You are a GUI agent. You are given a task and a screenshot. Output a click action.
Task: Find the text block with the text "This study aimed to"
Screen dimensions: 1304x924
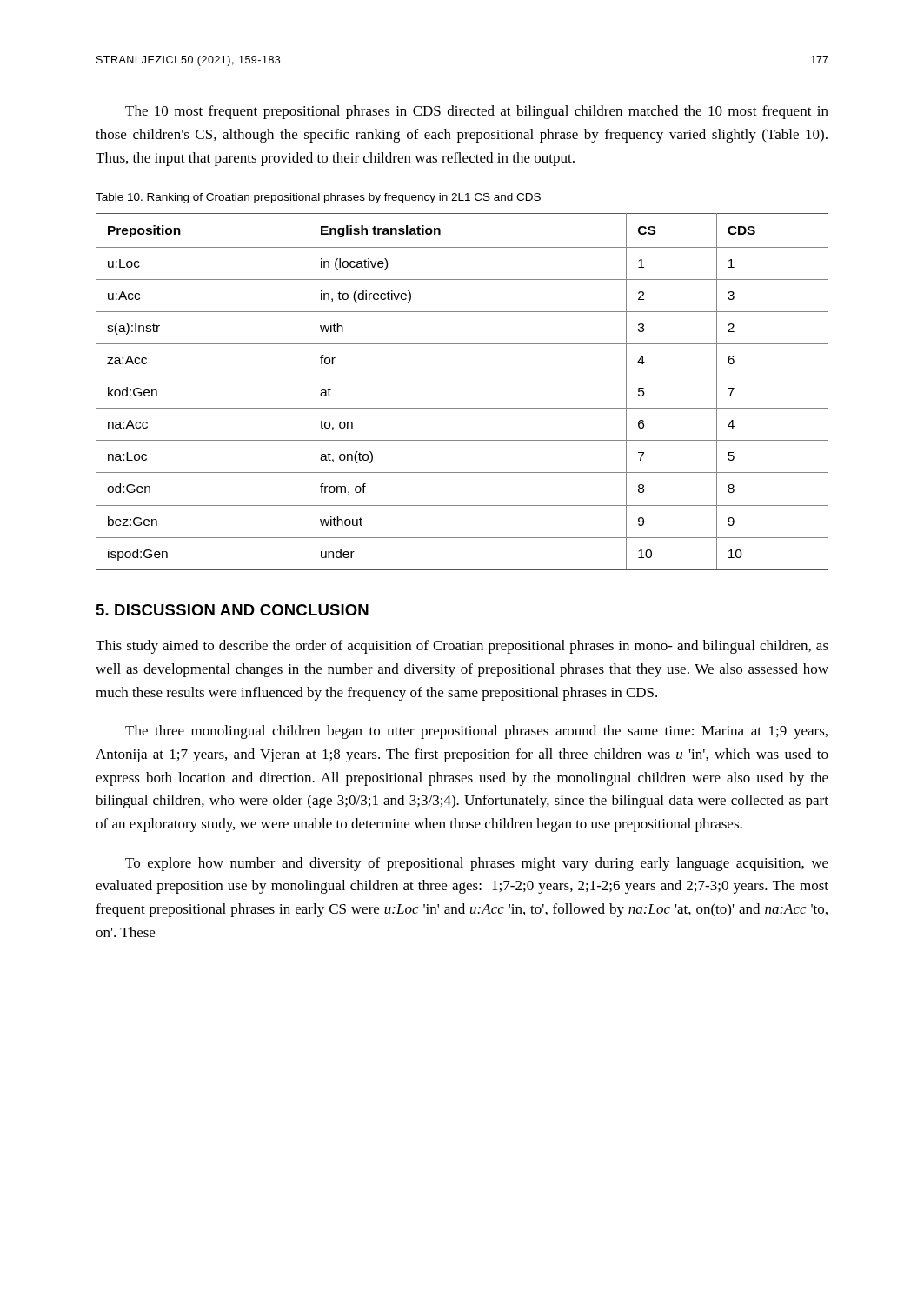click(x=462, y=669)
